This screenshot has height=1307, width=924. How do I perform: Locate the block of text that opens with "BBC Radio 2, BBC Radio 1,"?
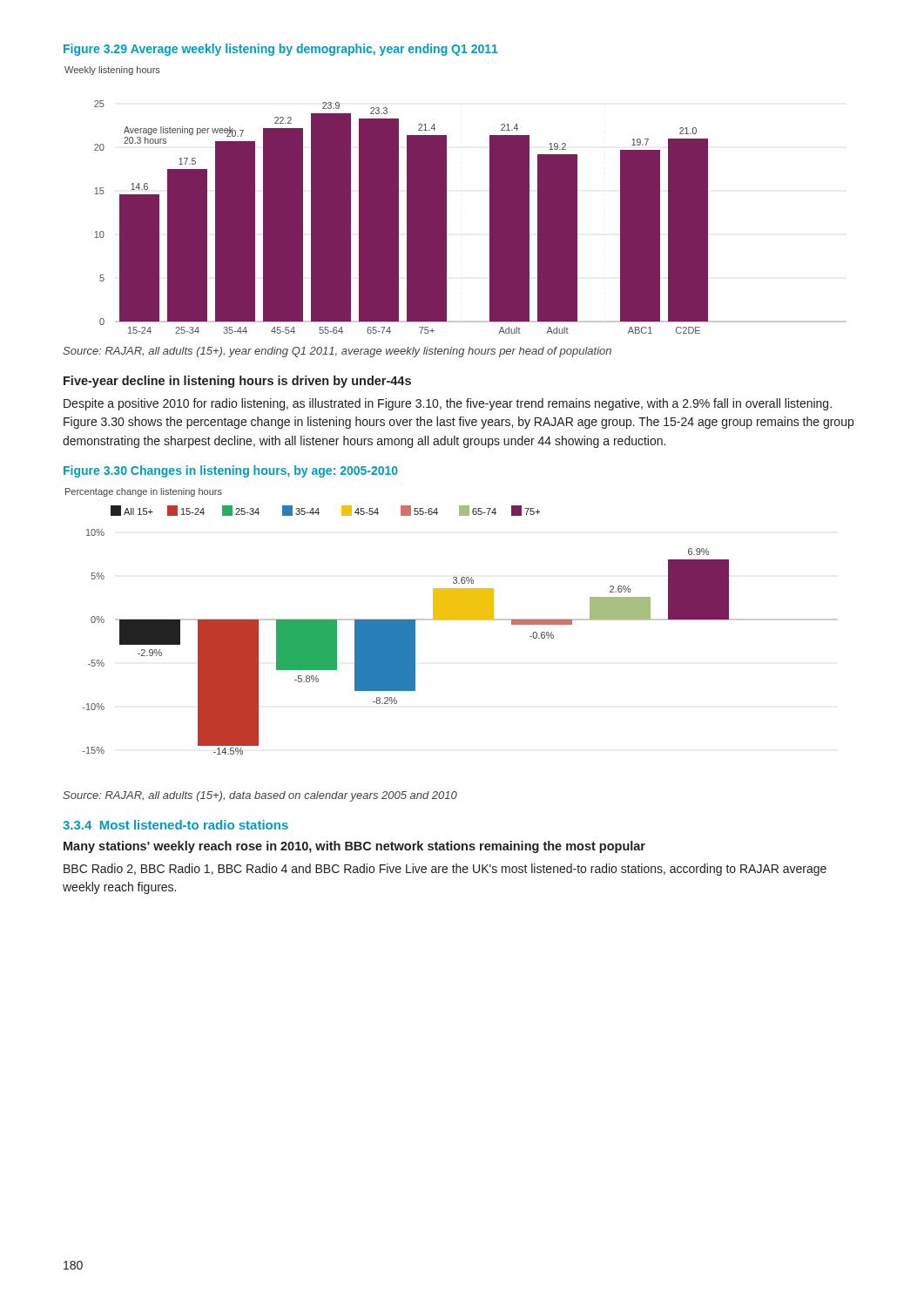point(445,878)
